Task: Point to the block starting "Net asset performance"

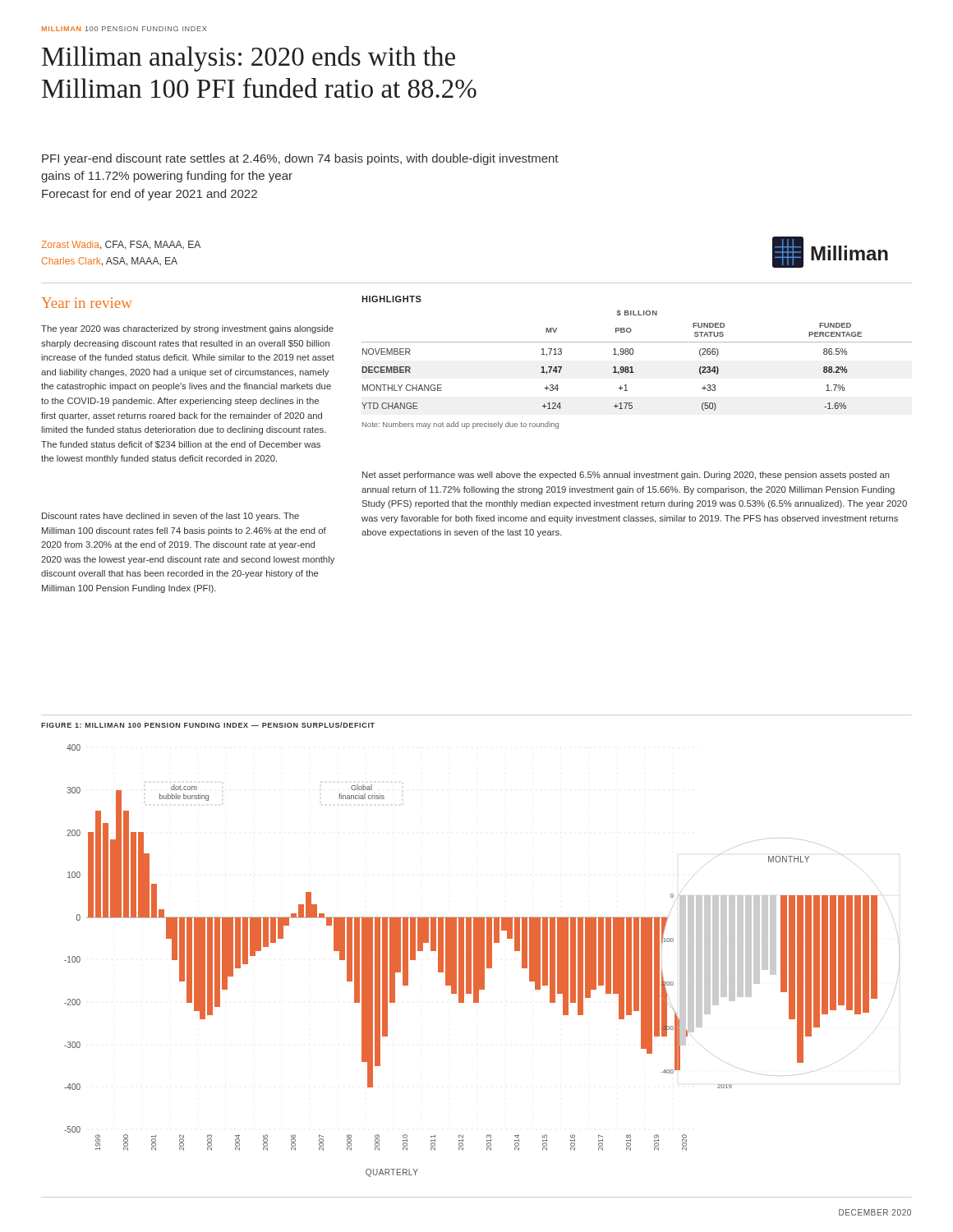Action: (x=634, y=504)
